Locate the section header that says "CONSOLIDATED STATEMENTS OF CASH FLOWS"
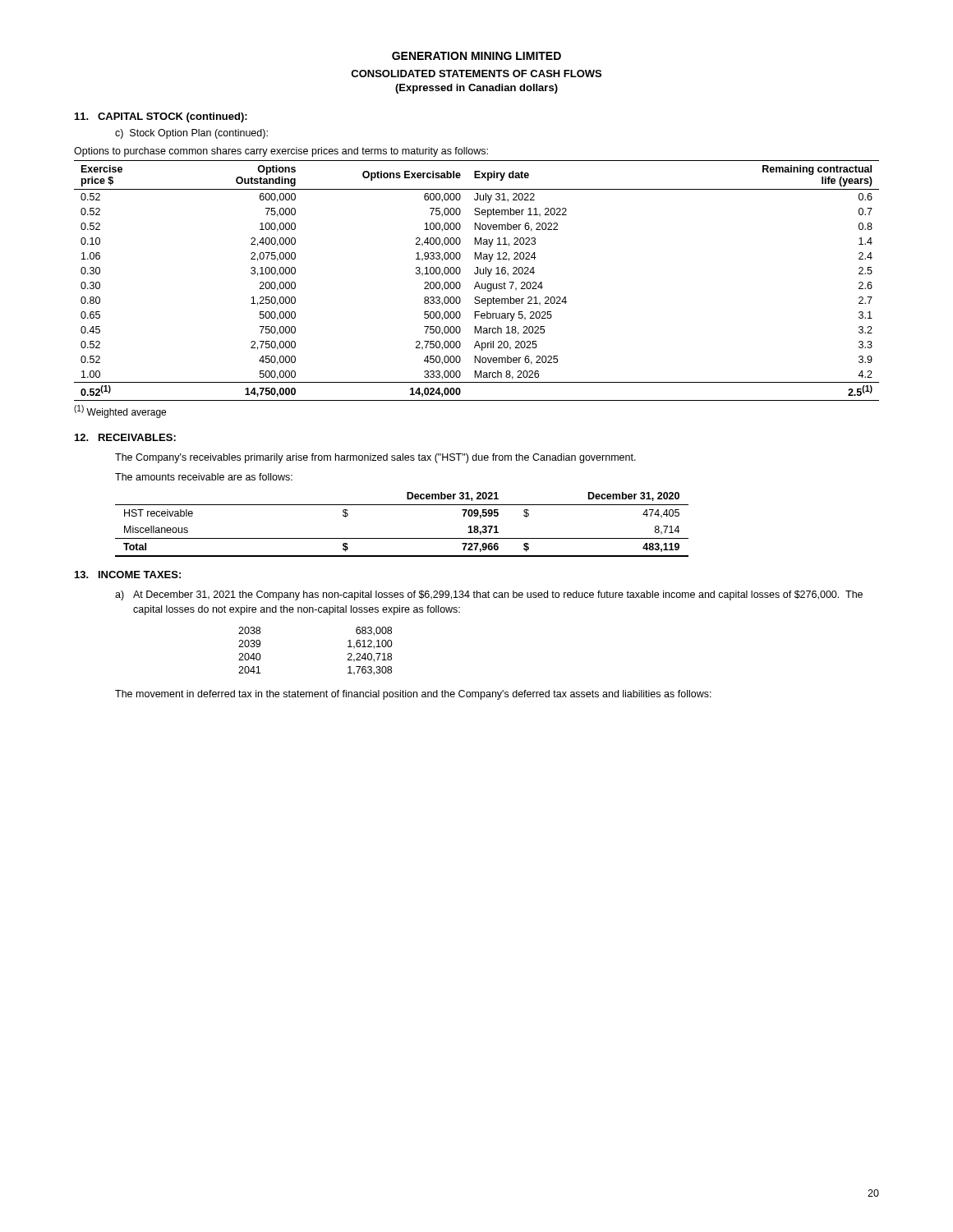The height and width of the screenshot is (1232, 953). pos(476,74)
